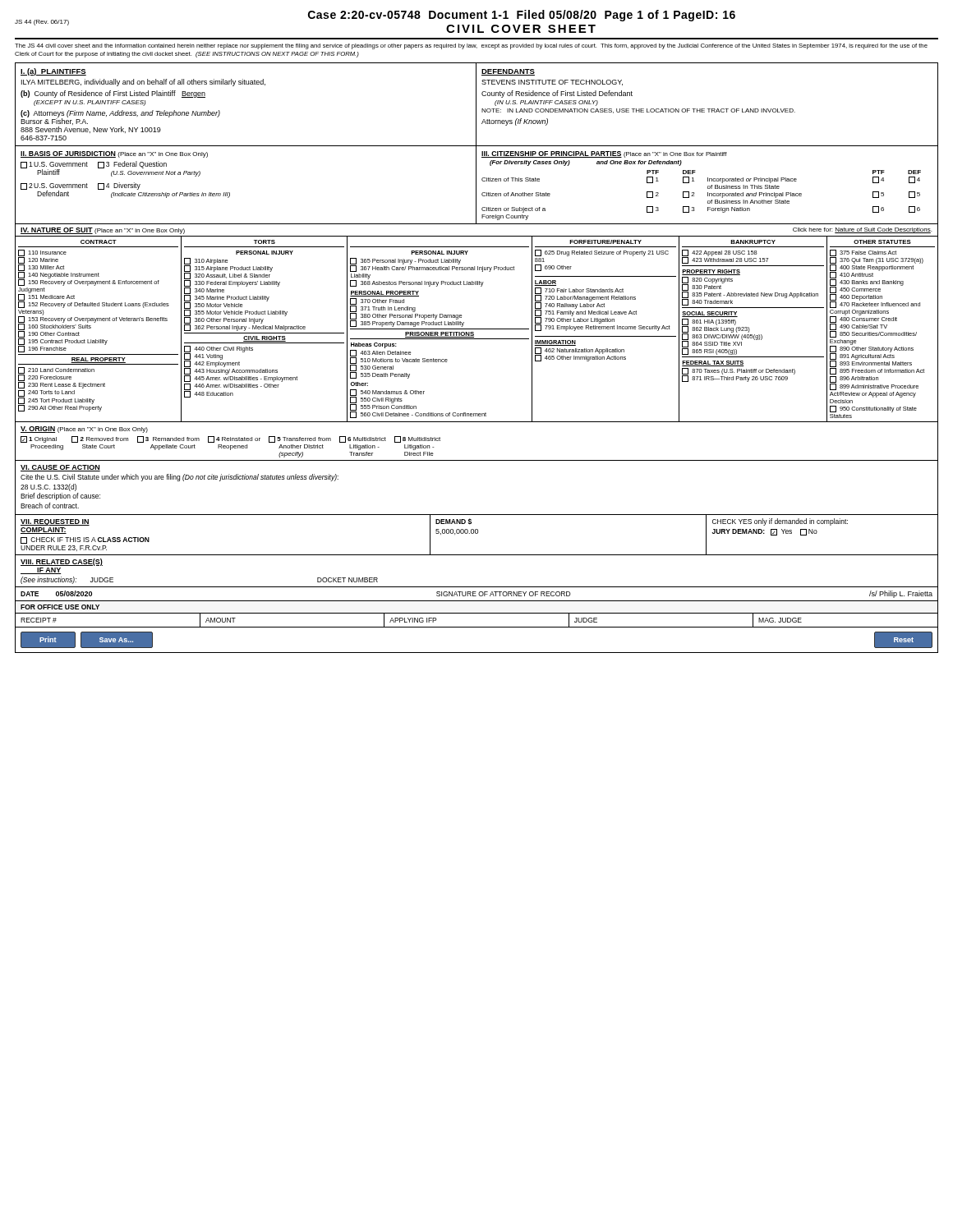
Task: Select the element starting "Cite the U.S. Civil Statute under which"
Action: pyautogui.click(x=180, y=492)
